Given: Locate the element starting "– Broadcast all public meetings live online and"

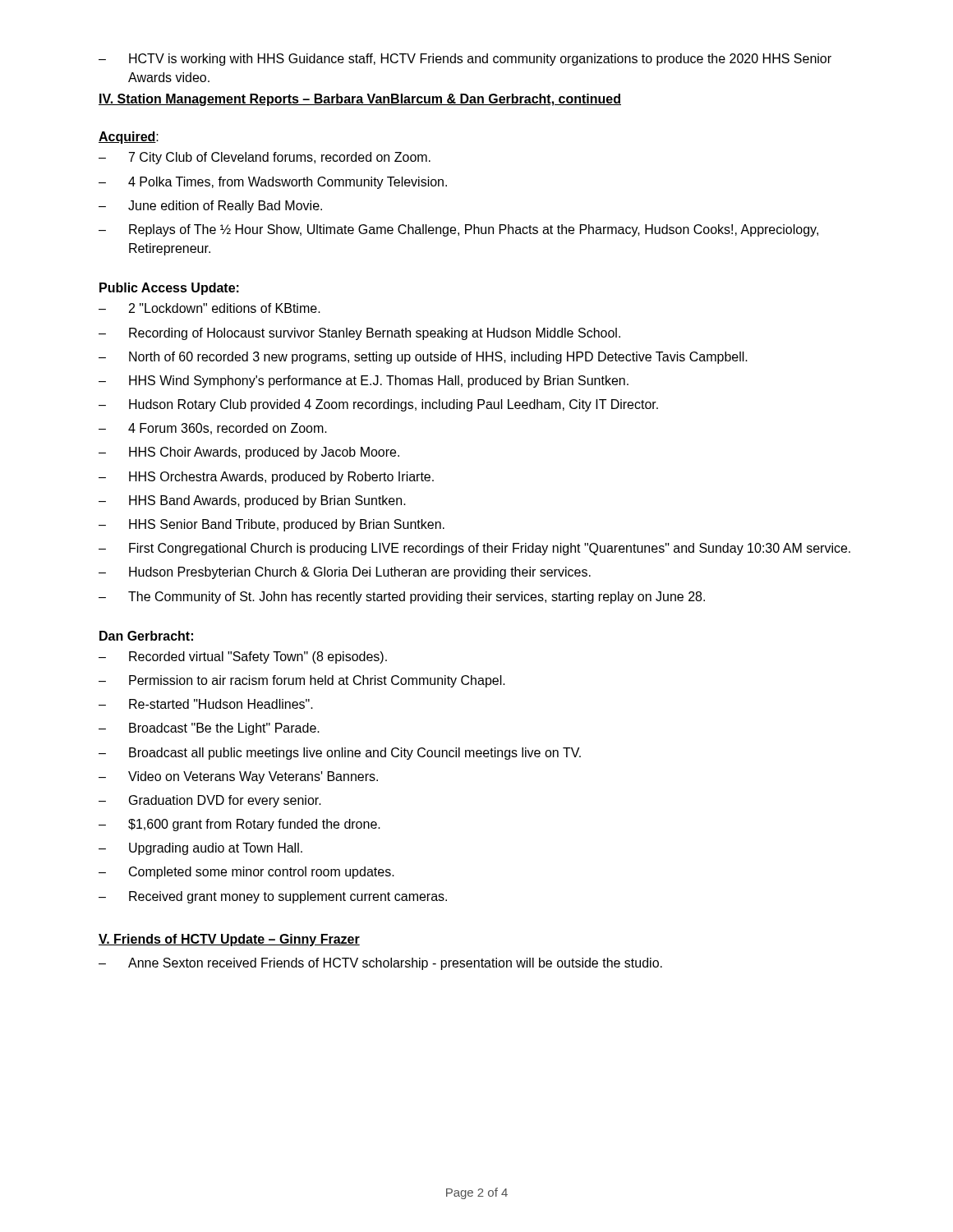Looking at the screenshot, I should point(476,752).
